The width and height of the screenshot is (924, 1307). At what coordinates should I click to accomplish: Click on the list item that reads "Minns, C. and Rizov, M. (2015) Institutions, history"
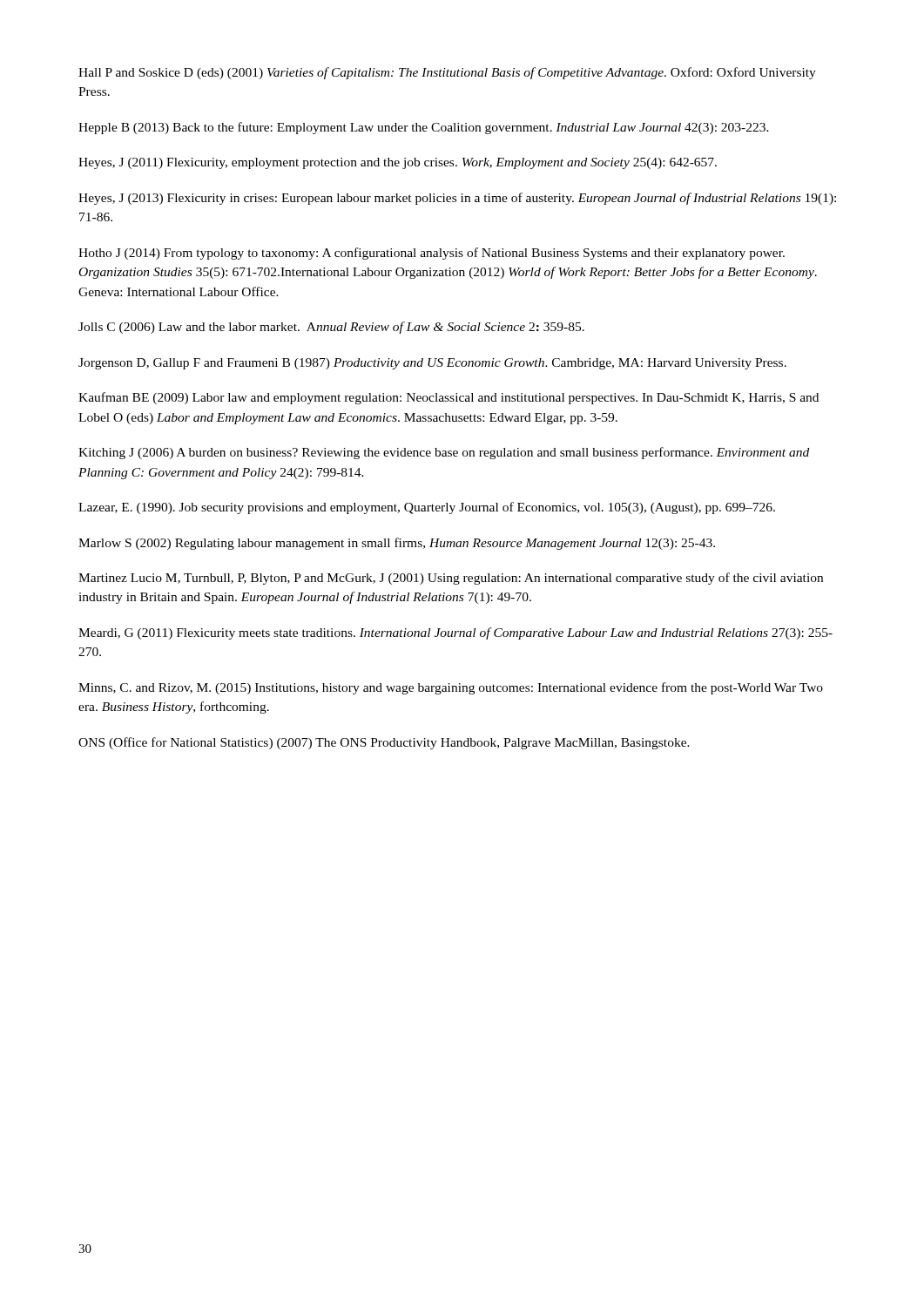pos(451,697)
